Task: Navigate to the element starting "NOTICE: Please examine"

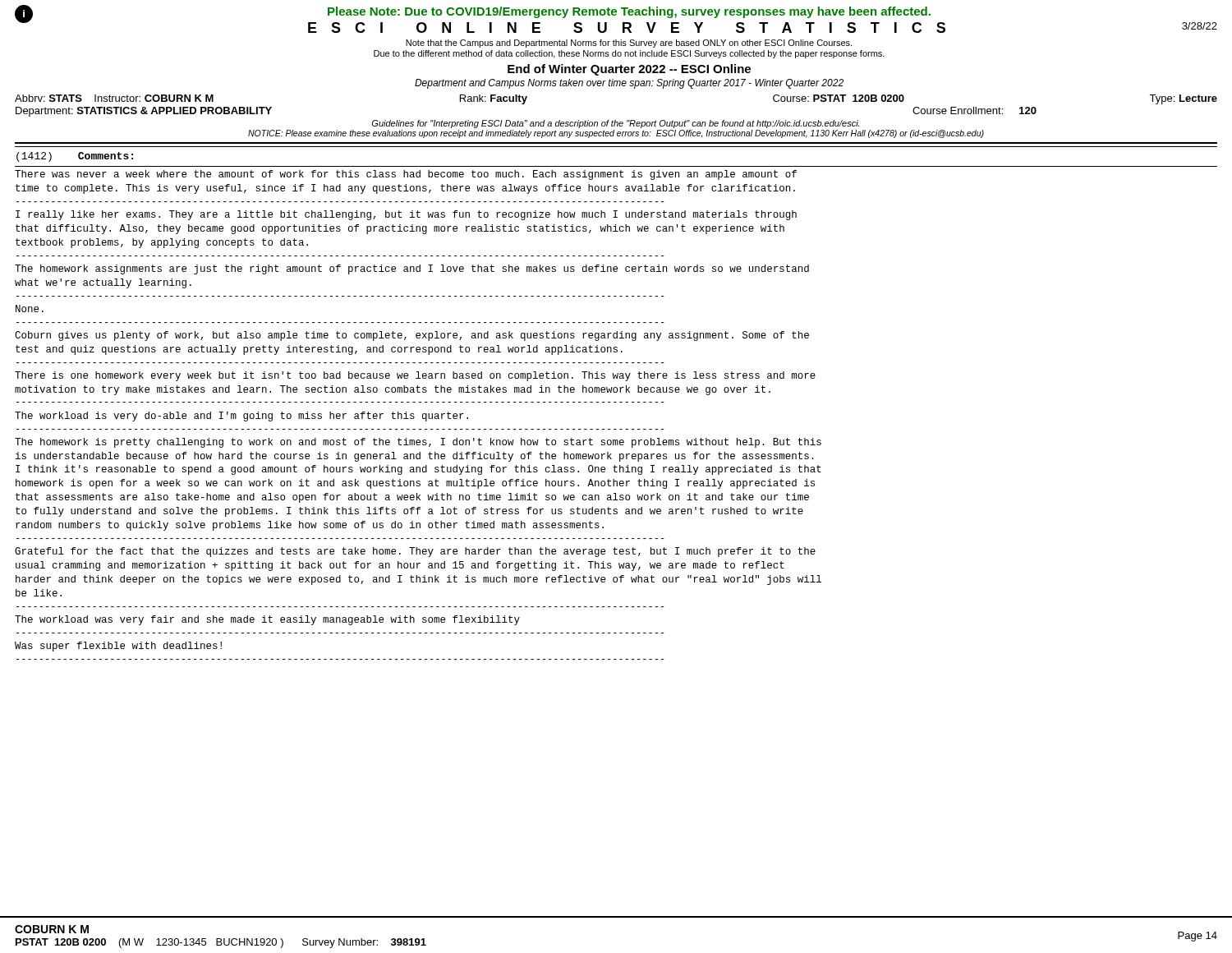Action: 616,133
